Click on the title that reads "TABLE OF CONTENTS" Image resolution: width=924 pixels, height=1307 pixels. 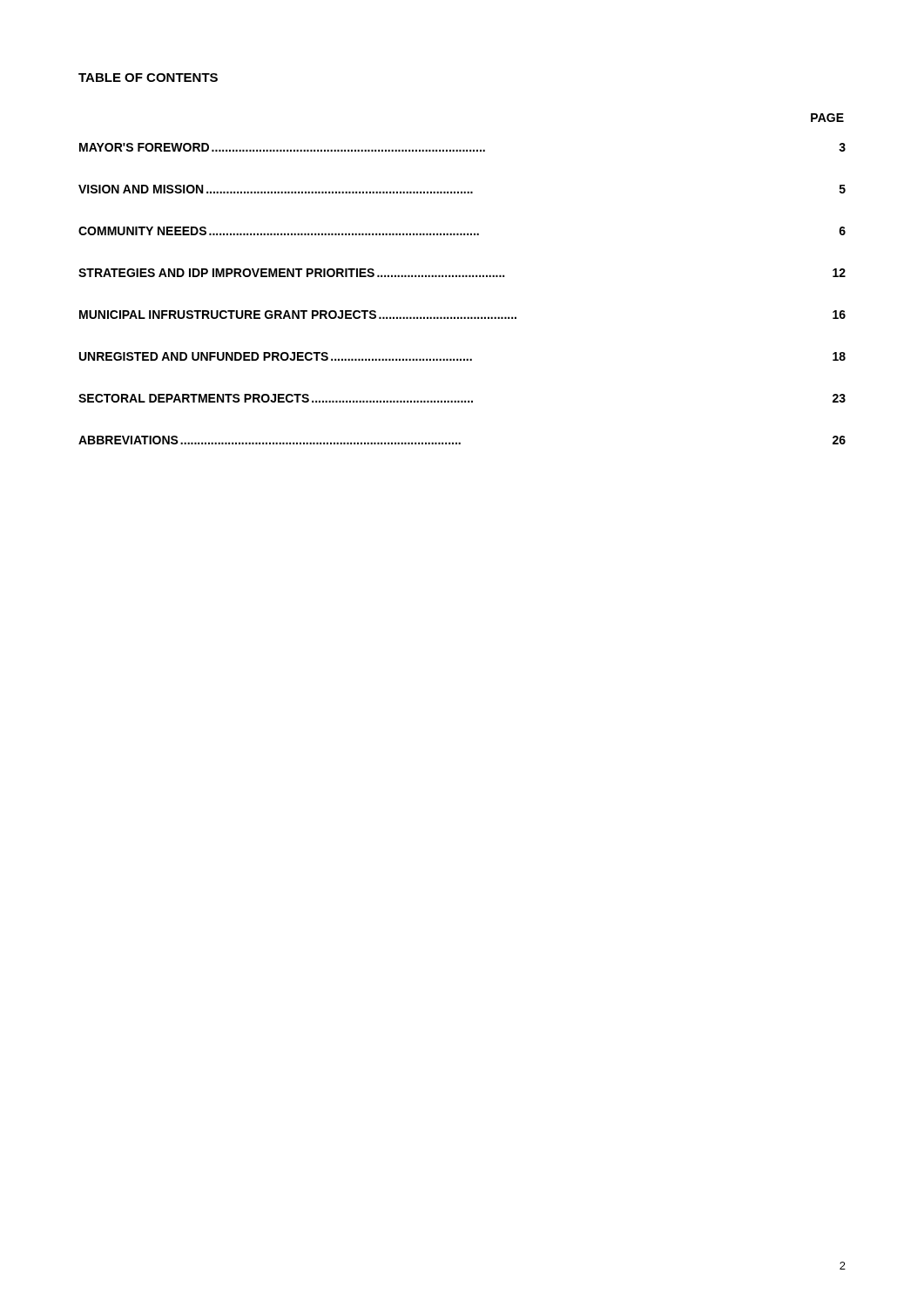pyautogui.click(x=148, y=77)
